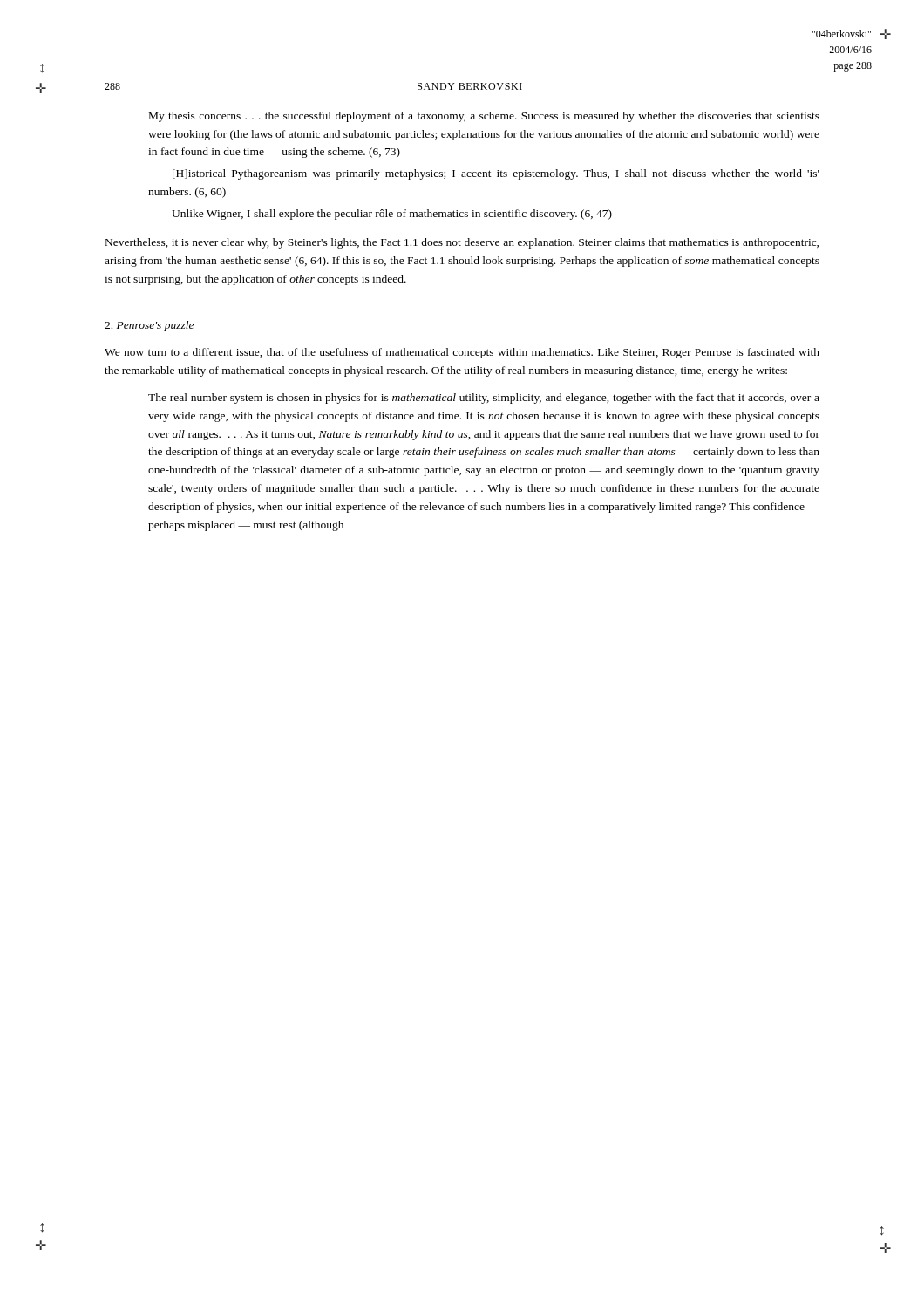Screen dimensions: 1308x924
Task: Locate the text block with the text "My thesis concerns"
Action: pyautogui.click(x=484, y=165)
